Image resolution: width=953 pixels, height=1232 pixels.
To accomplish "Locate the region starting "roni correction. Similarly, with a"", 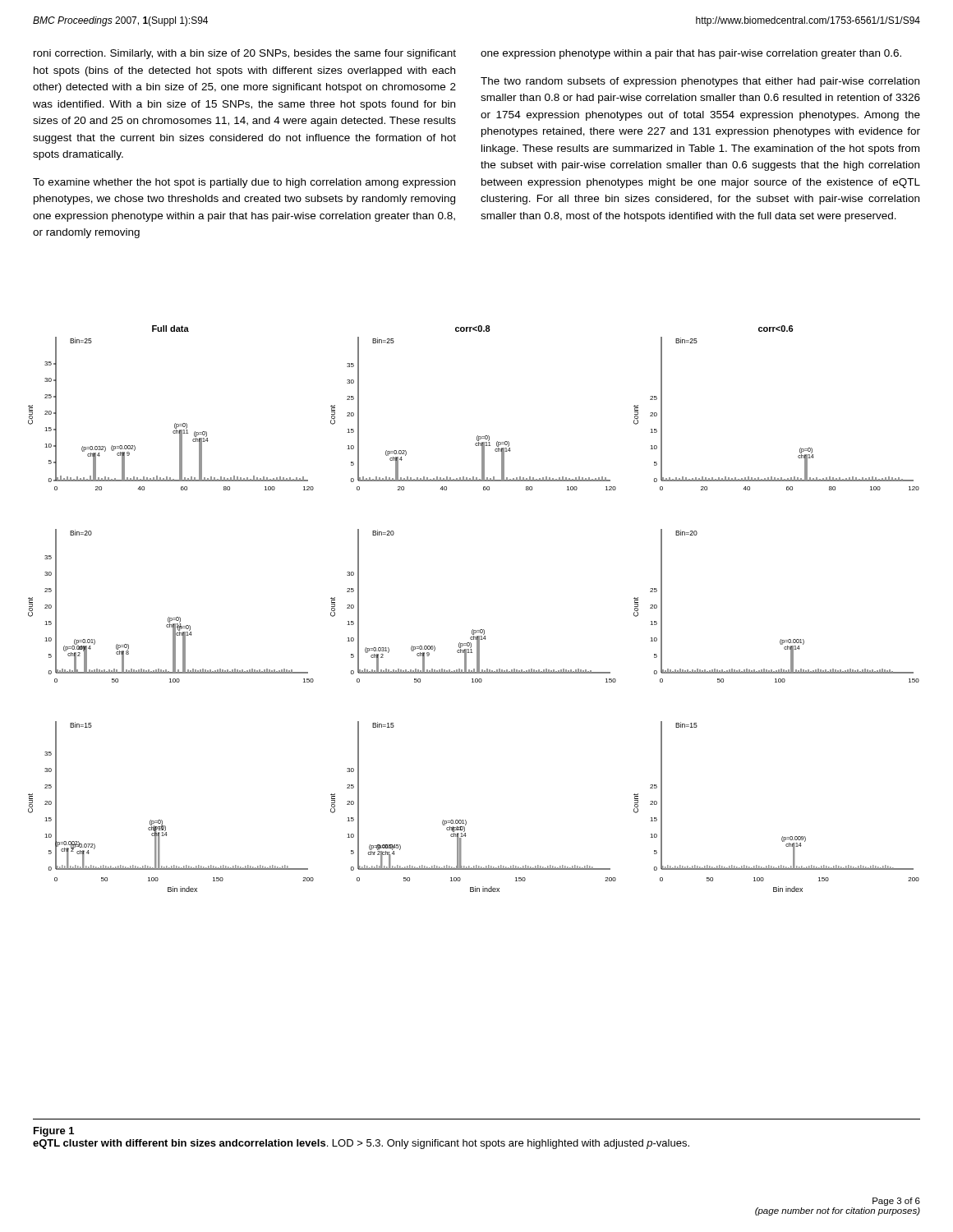I will pyautogui.click(x=244, y=104).
